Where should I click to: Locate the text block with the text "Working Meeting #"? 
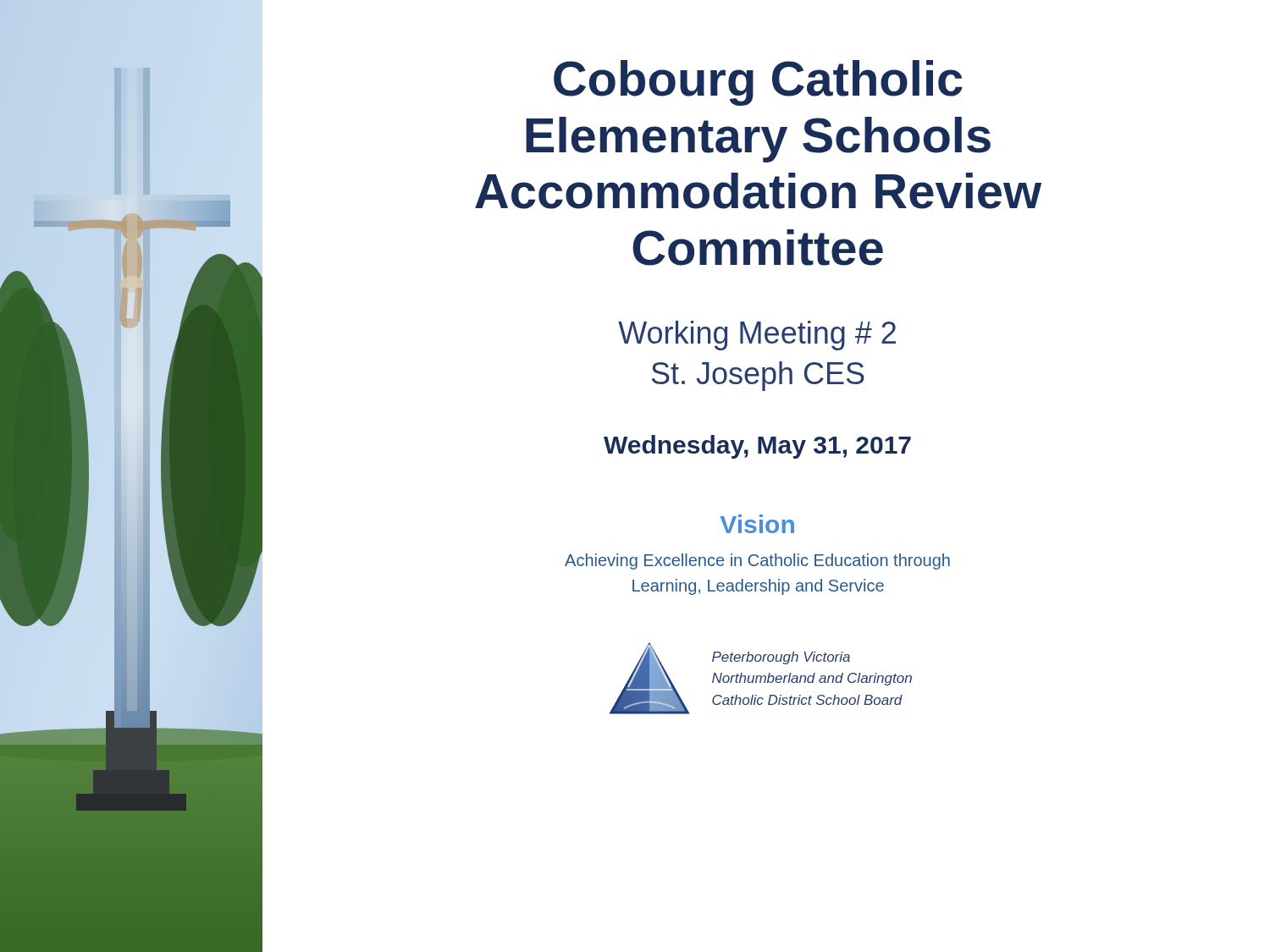click(758, 353)
